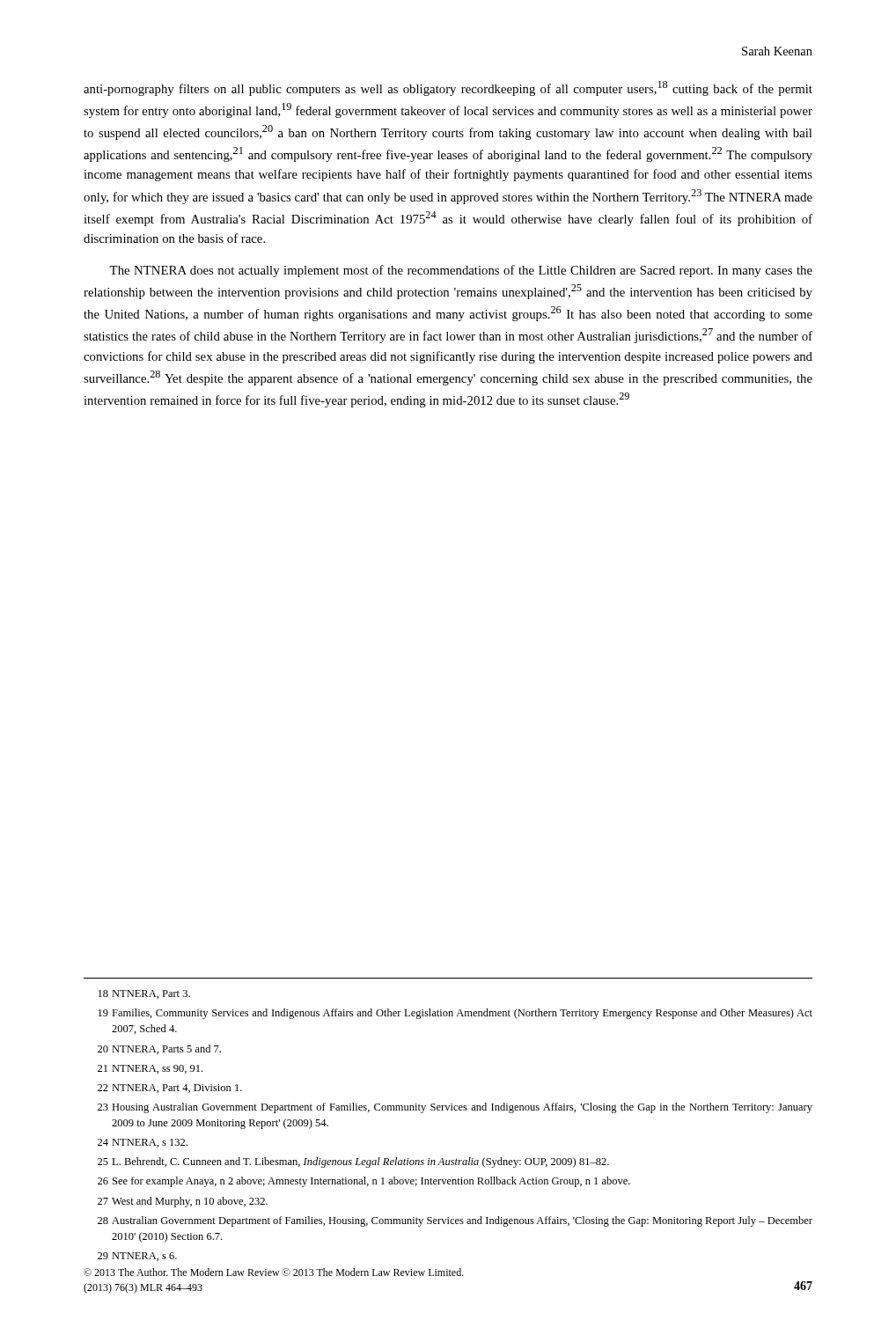Viewport: 896px width, 1320px height.
Task: Where is the passage that starts "The NTNERA does not"?
Action: 448,335
